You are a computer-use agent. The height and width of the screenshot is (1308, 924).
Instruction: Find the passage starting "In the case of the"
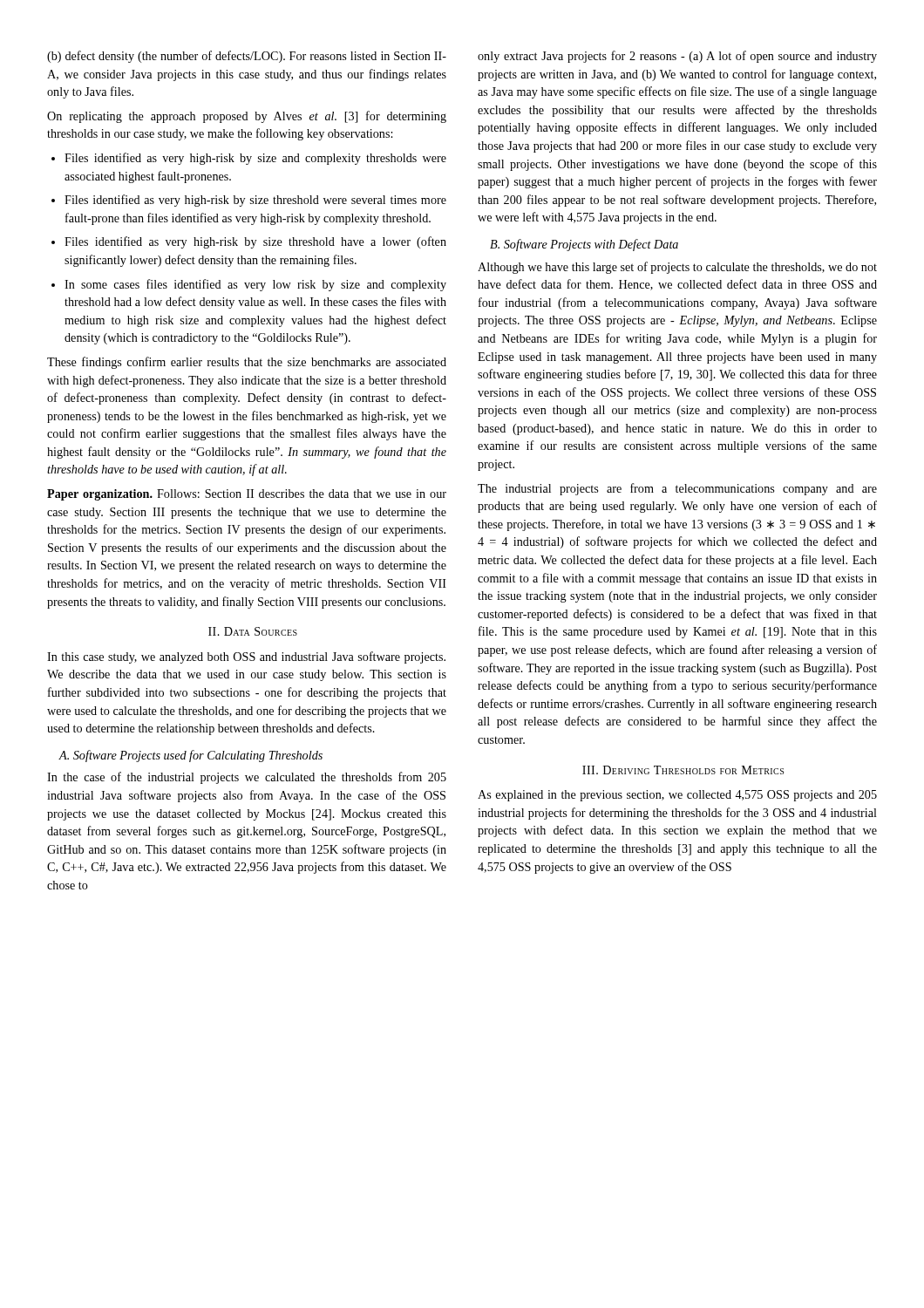point(247,831)
